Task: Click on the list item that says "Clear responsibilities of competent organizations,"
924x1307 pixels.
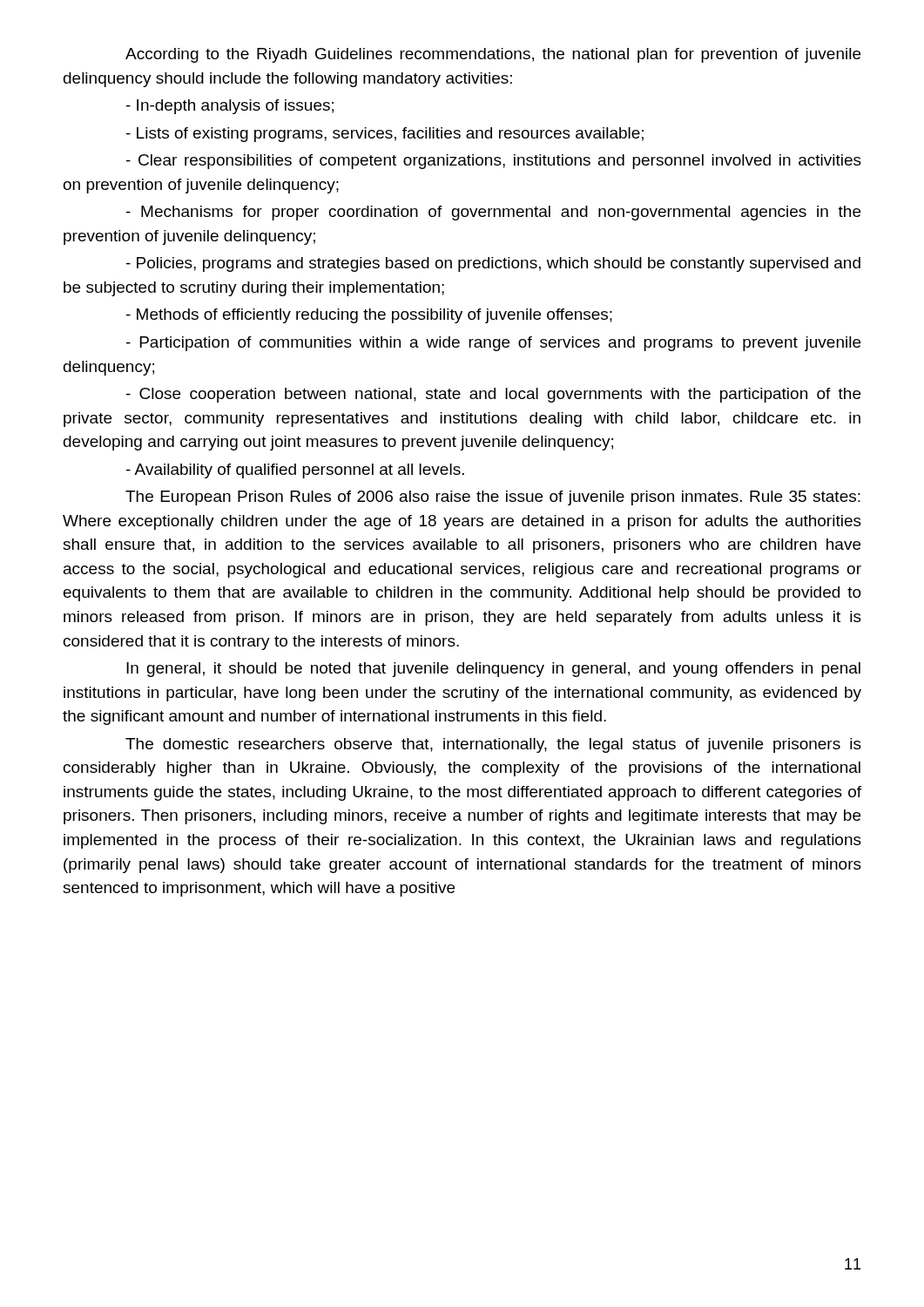Action: point(462,172)
